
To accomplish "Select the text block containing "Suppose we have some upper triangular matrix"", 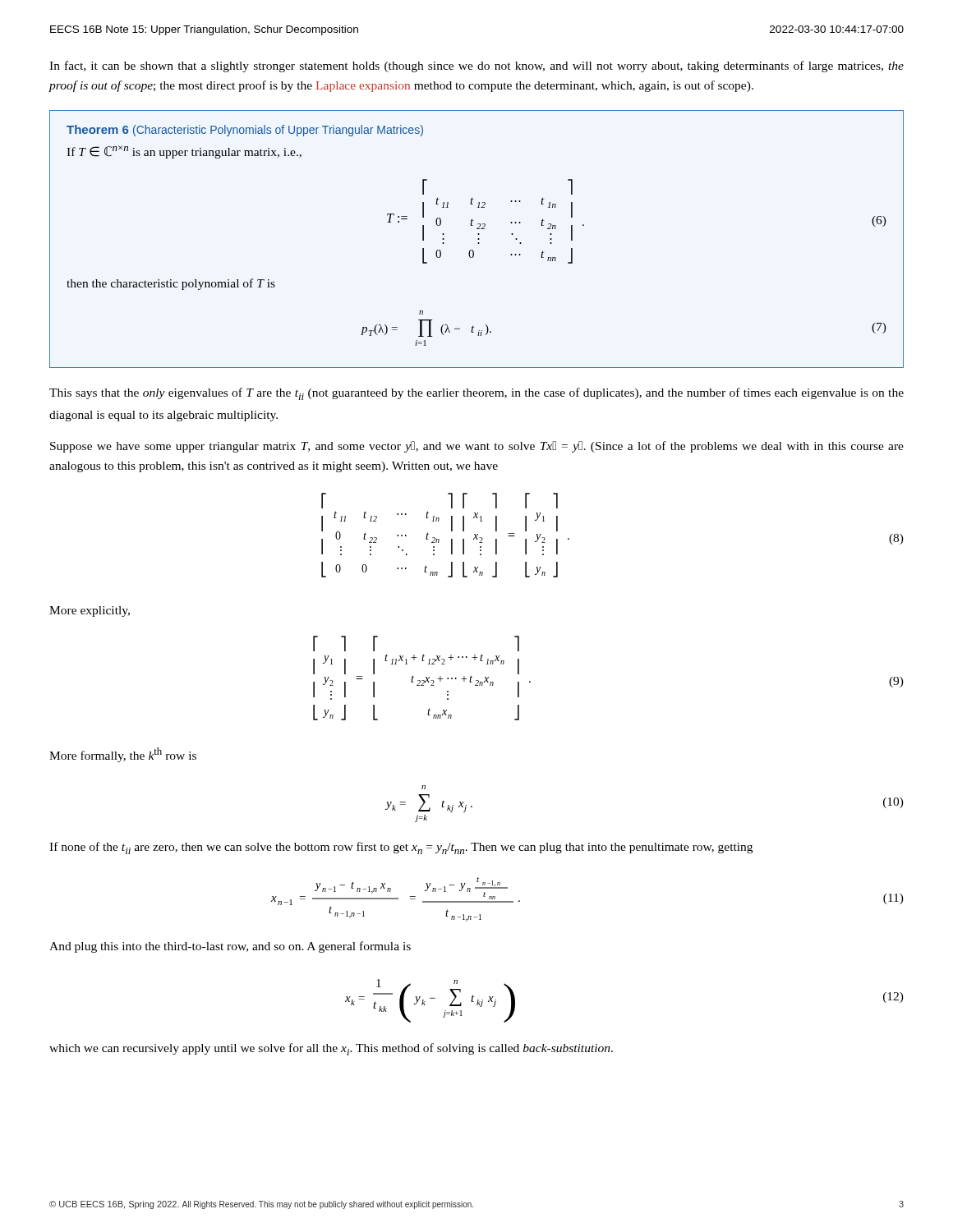I will point(476,456).
